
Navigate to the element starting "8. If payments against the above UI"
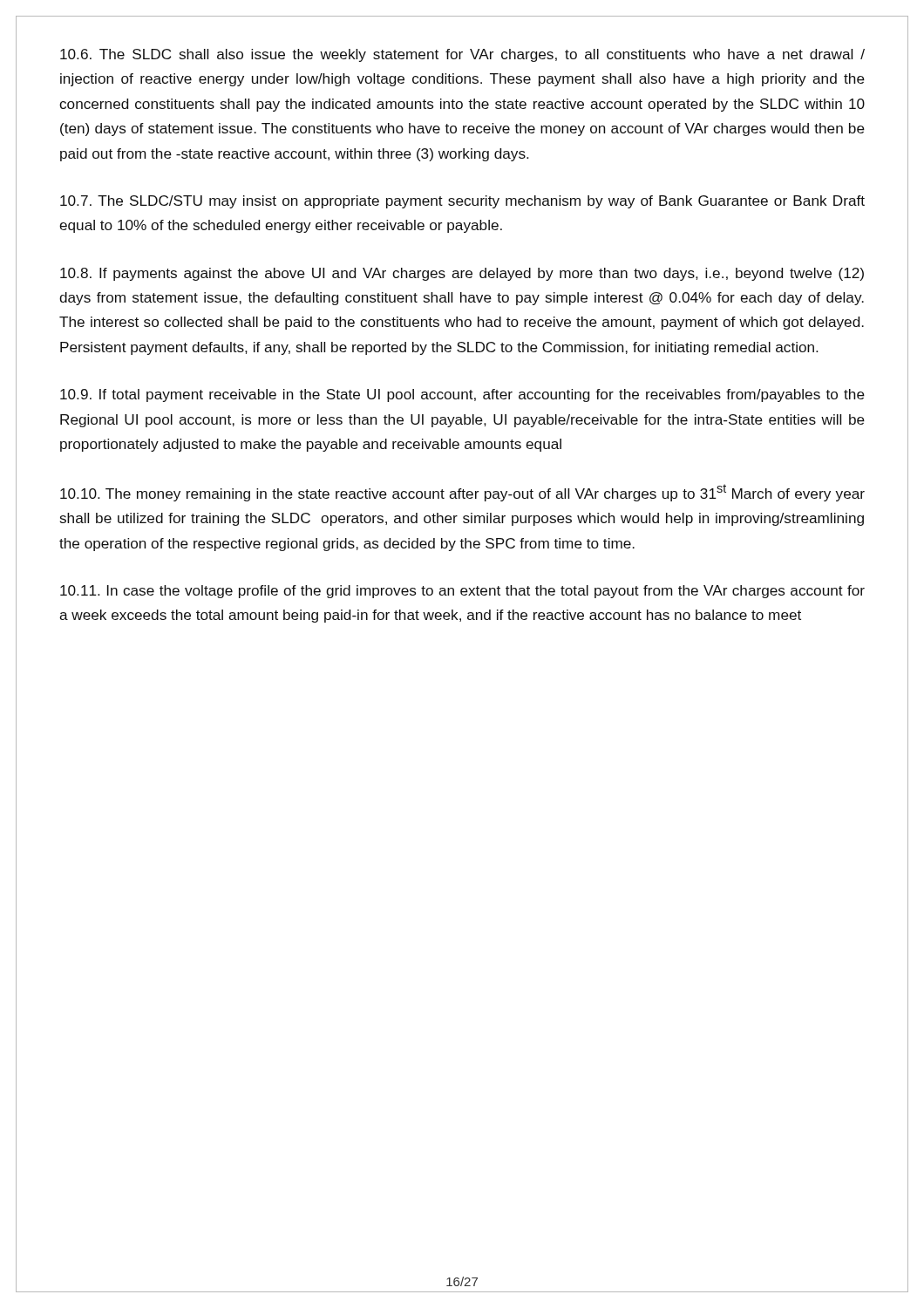(x=462, y=310)
